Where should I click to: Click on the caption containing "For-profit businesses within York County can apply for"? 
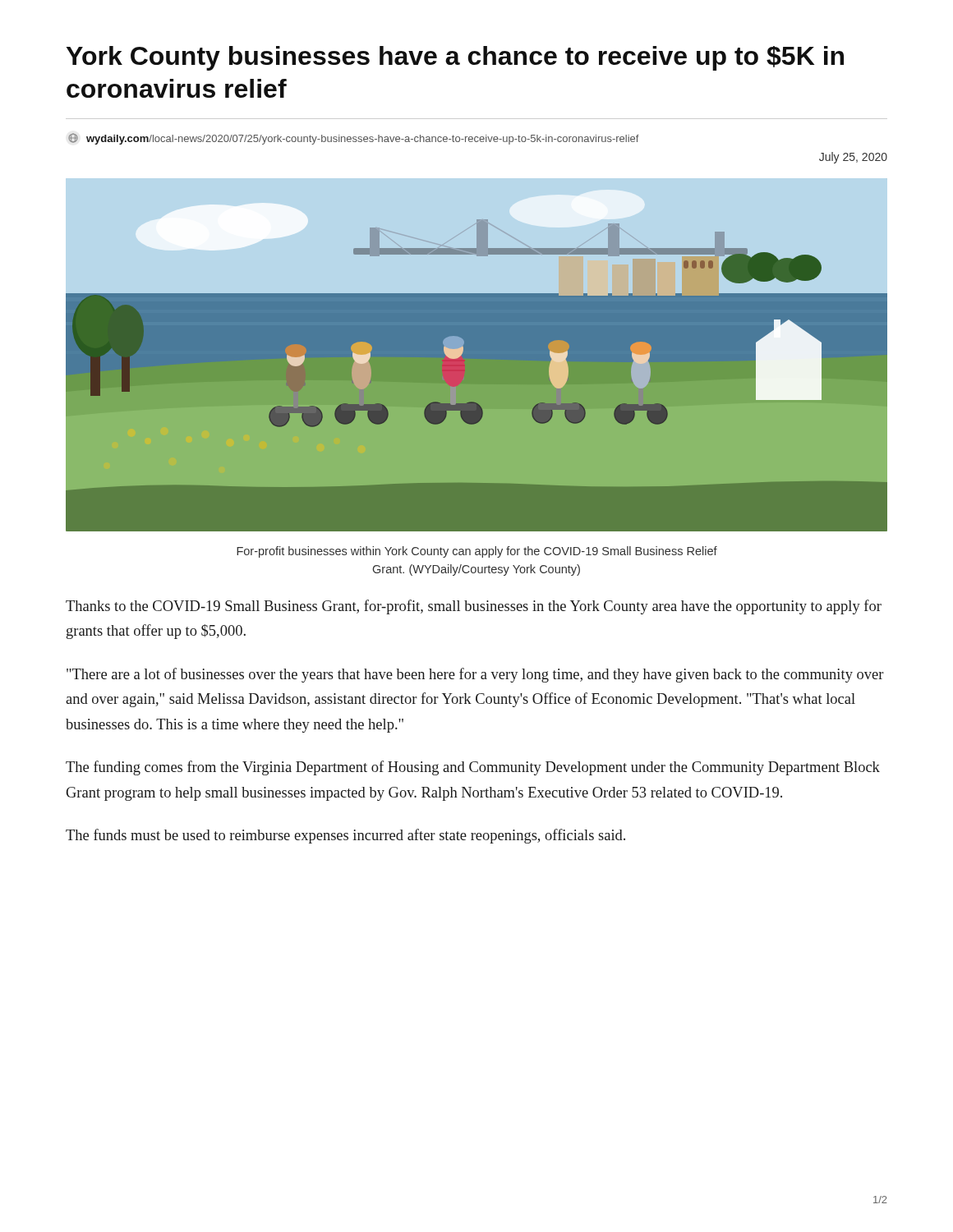[476, 560]
